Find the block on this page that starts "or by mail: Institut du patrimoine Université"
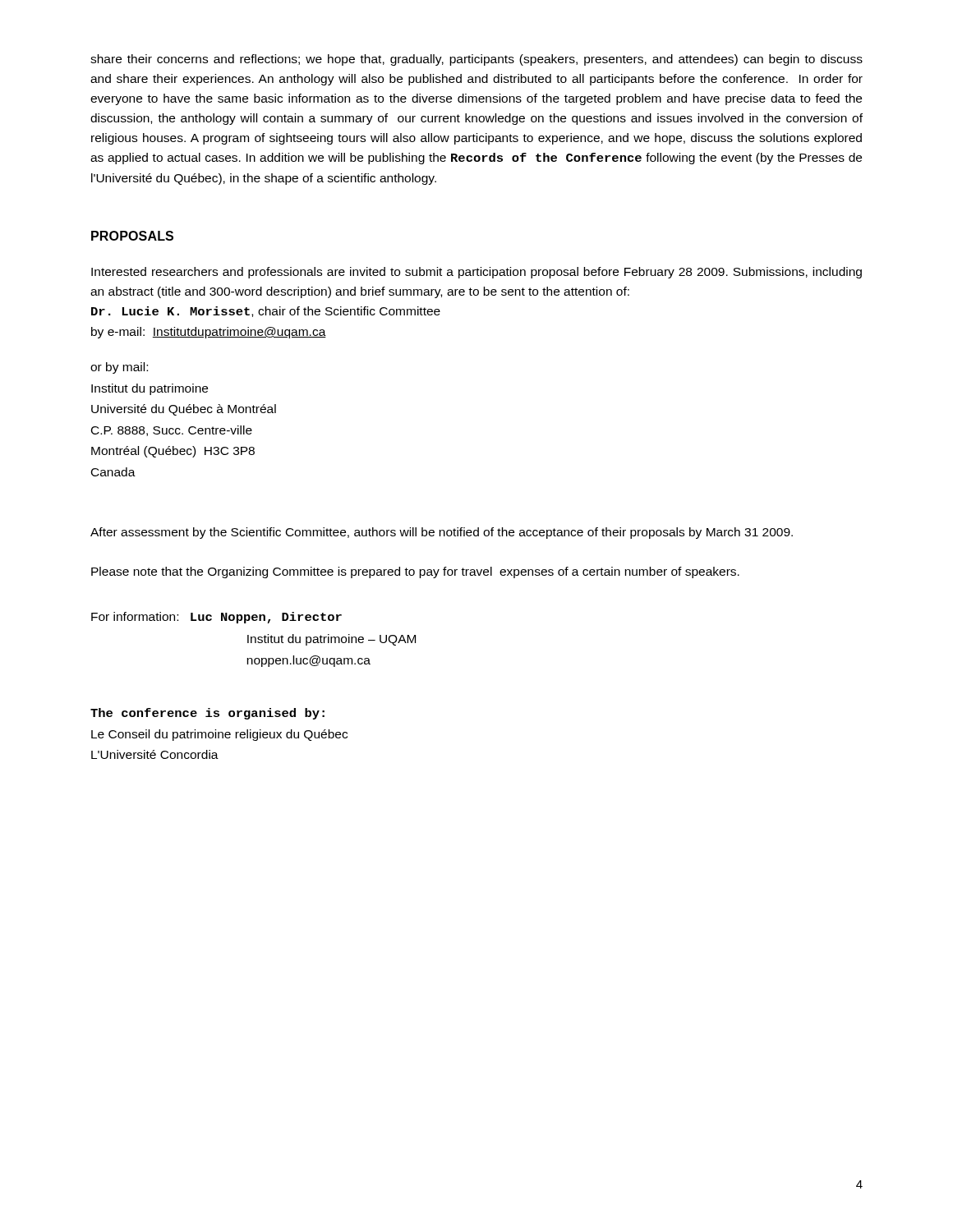953x1232 pixels. (183, 419)
